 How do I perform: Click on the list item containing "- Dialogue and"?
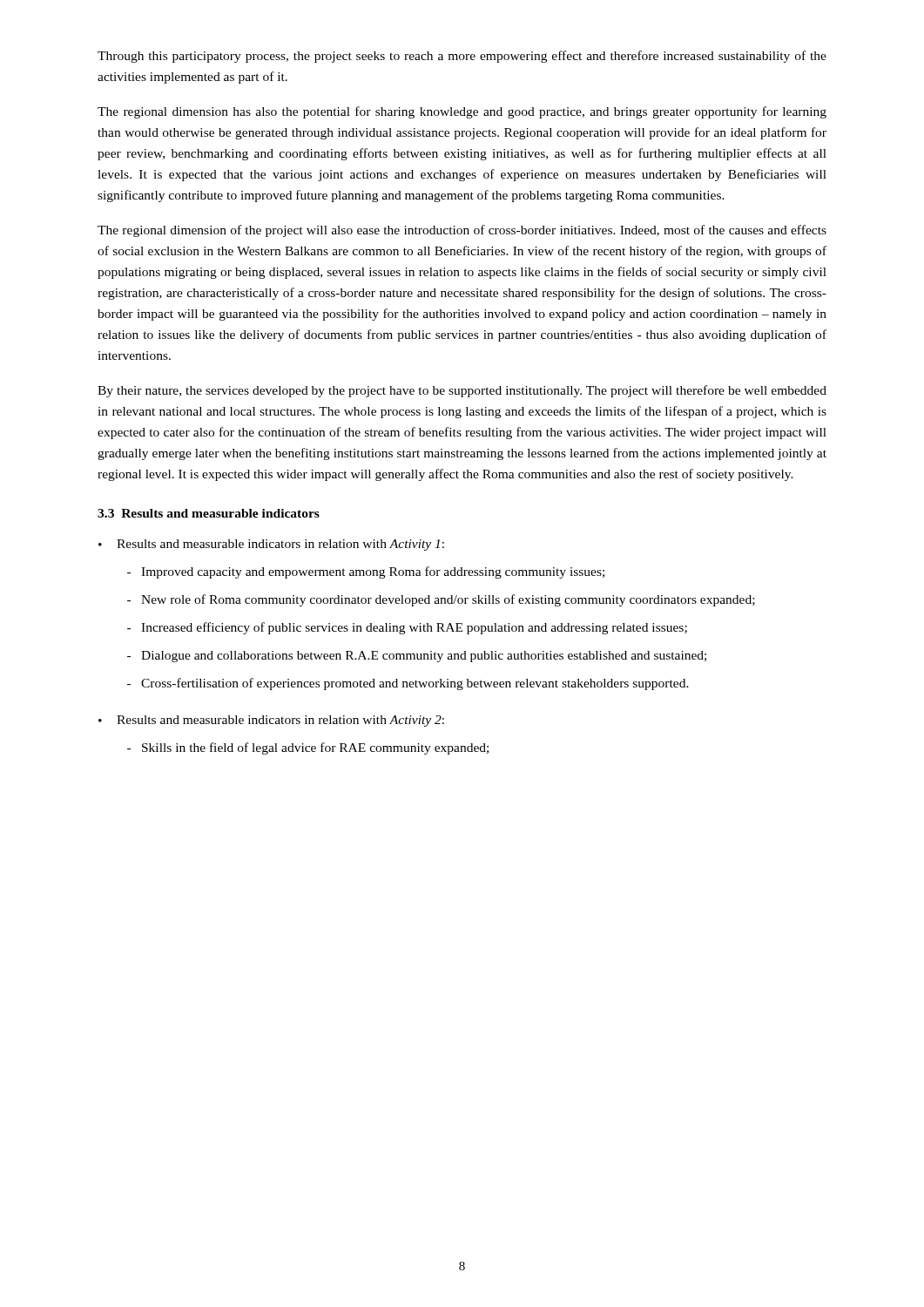click(x=472, y=656)
